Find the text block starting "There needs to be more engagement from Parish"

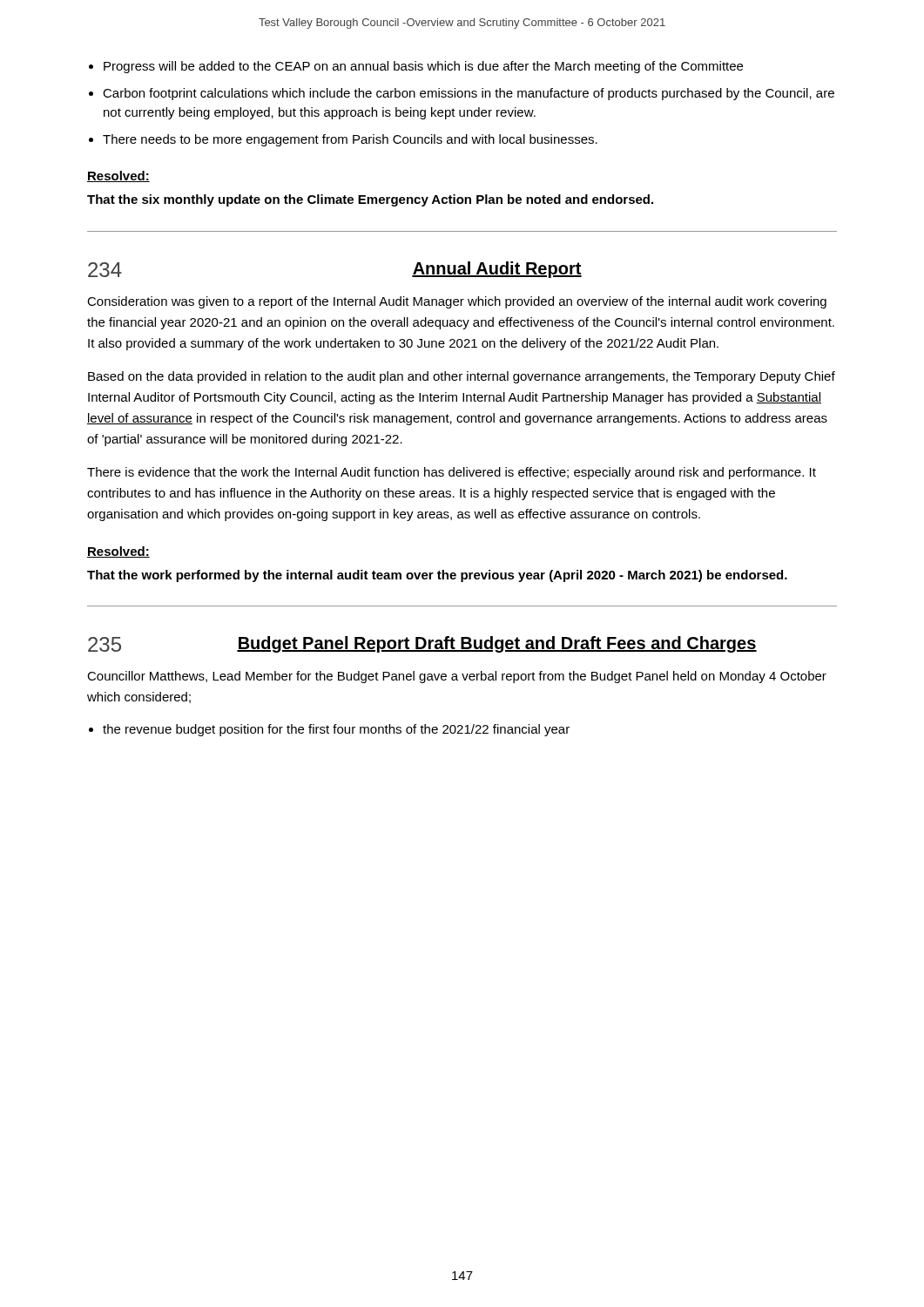pos(350,139)
